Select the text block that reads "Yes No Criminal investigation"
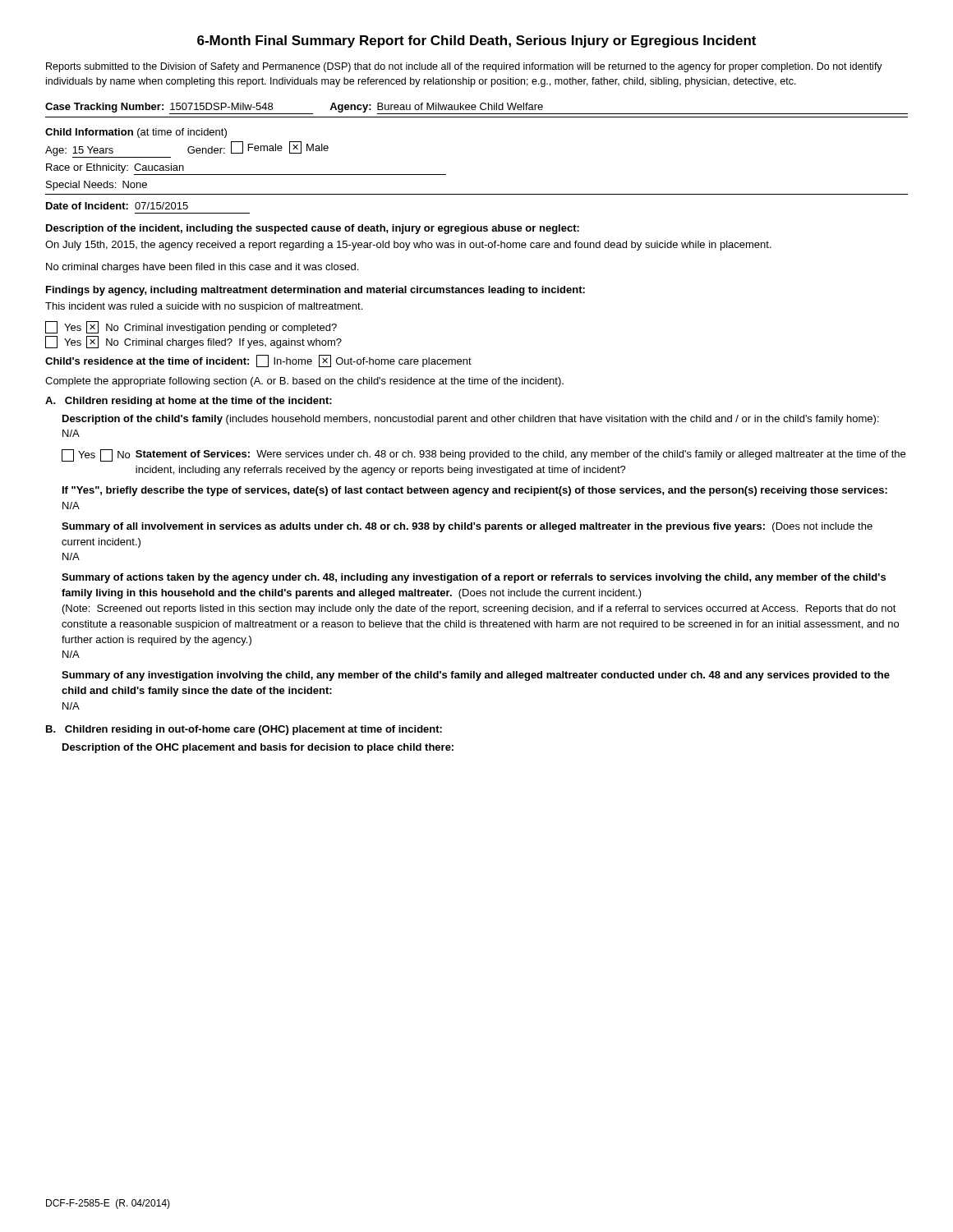 click(191, 327)
